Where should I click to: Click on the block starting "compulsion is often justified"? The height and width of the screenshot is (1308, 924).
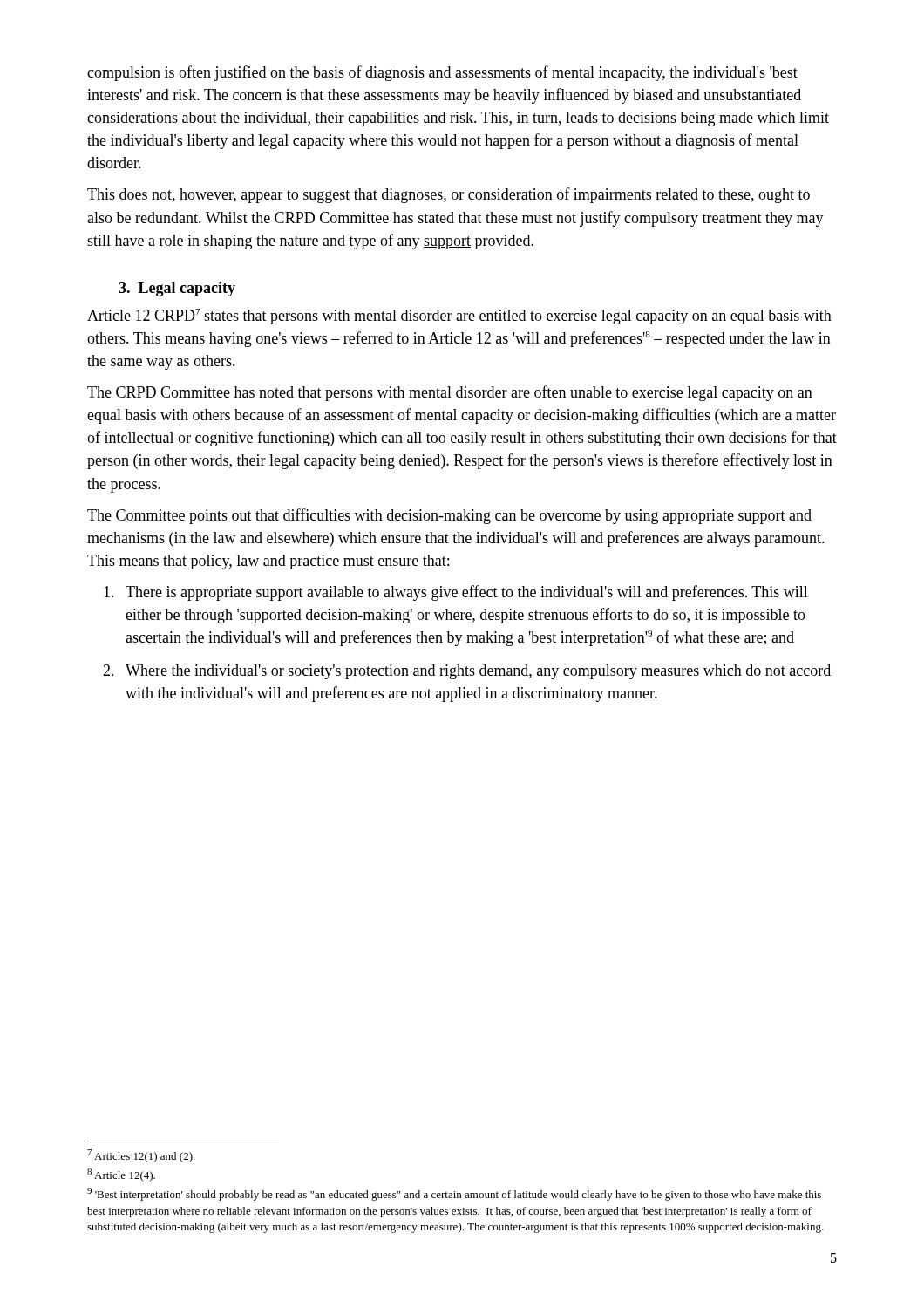(x=462, y=156)
